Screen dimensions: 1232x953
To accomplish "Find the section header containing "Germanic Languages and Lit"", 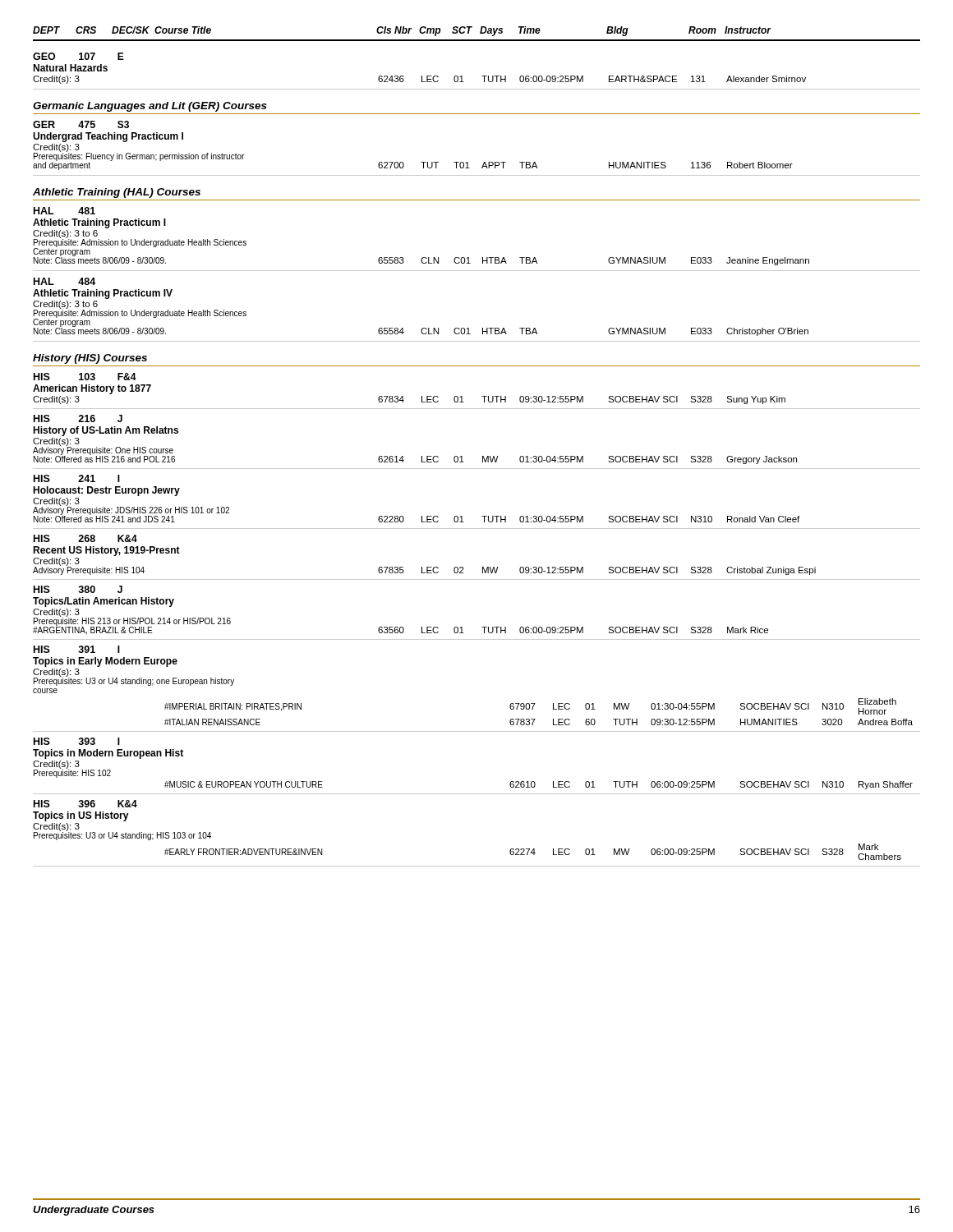I will click(150, 106).
